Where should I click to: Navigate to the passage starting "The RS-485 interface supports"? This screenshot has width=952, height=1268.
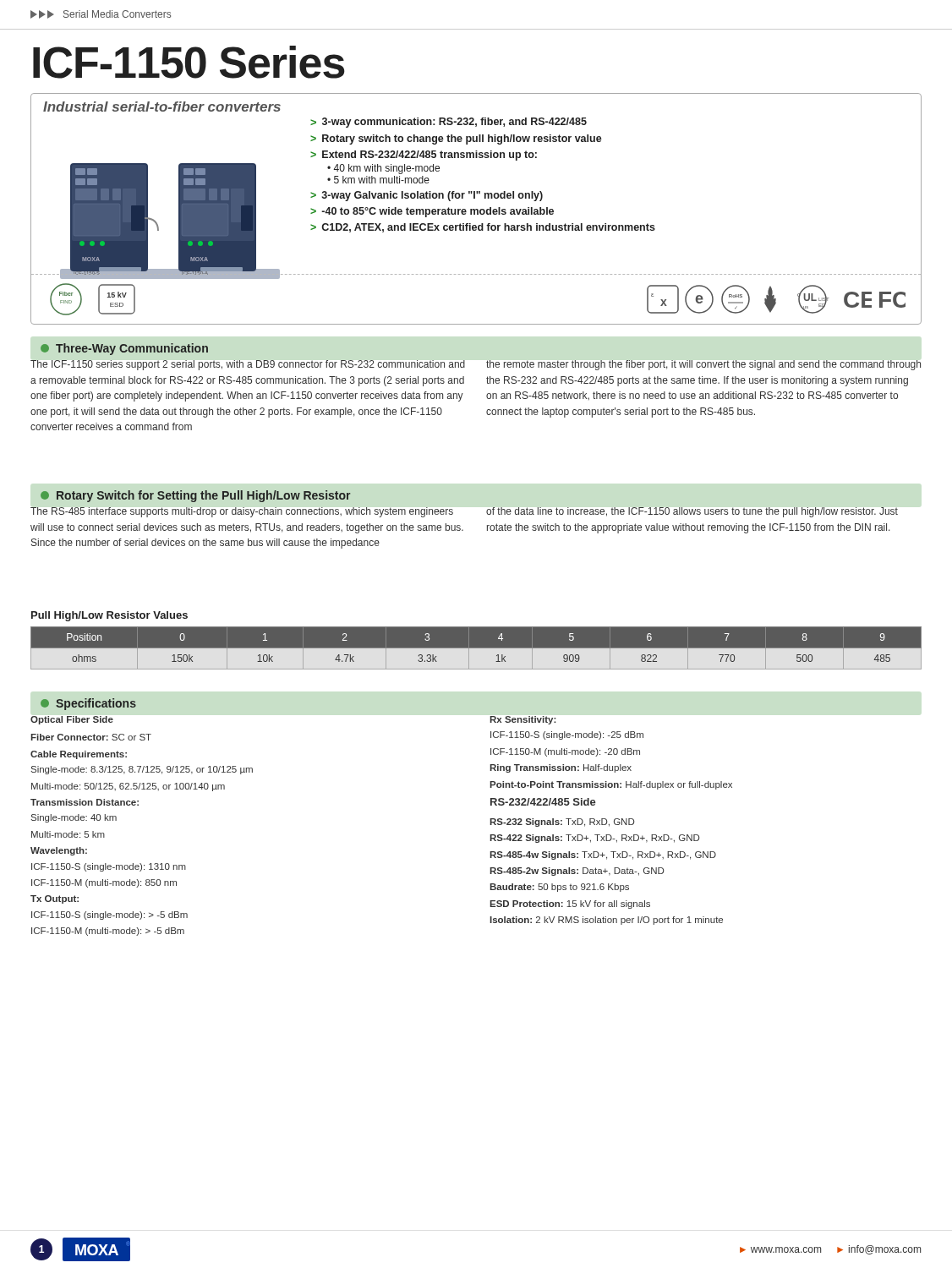247,527
